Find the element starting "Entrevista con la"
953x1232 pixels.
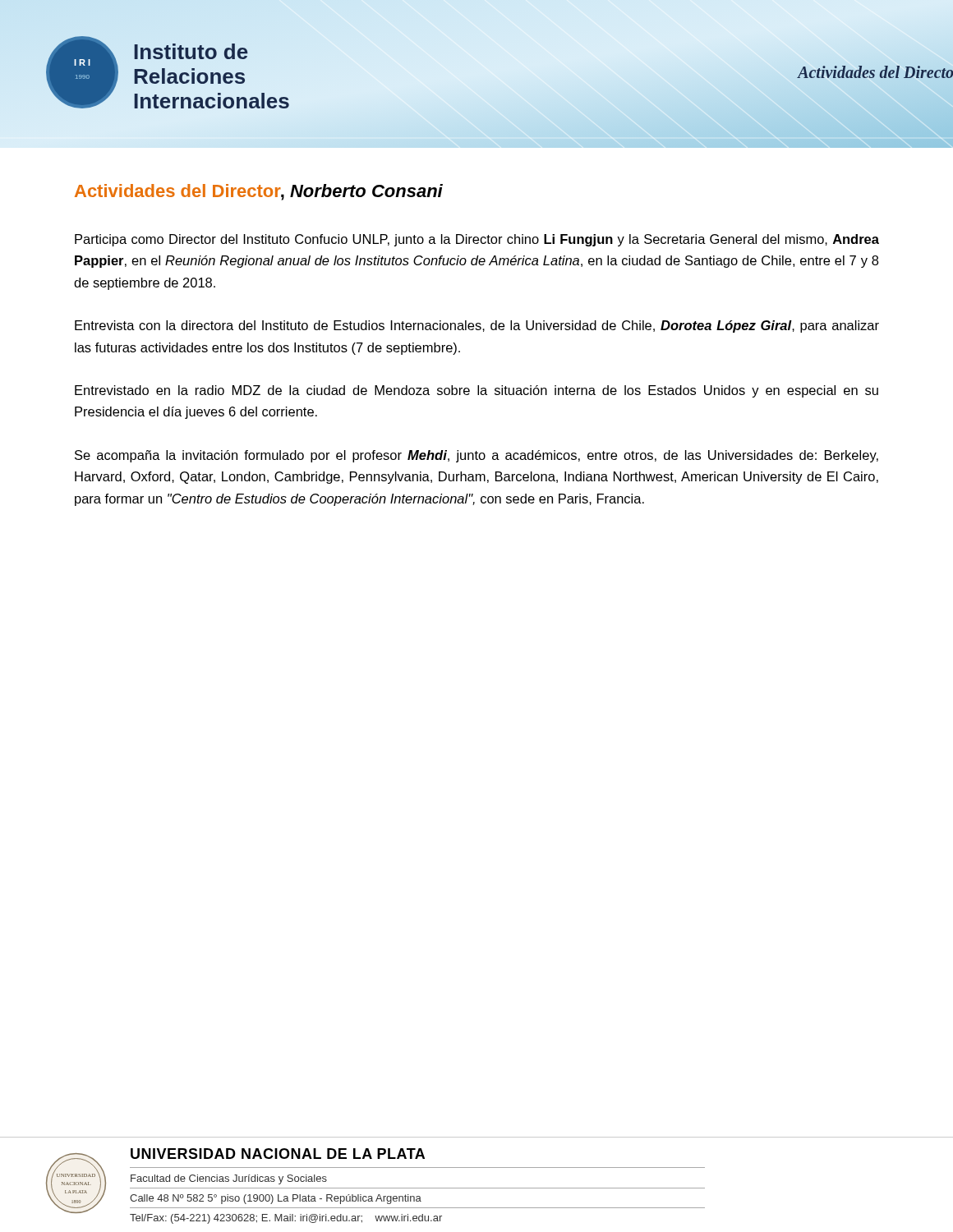(476, 336)
